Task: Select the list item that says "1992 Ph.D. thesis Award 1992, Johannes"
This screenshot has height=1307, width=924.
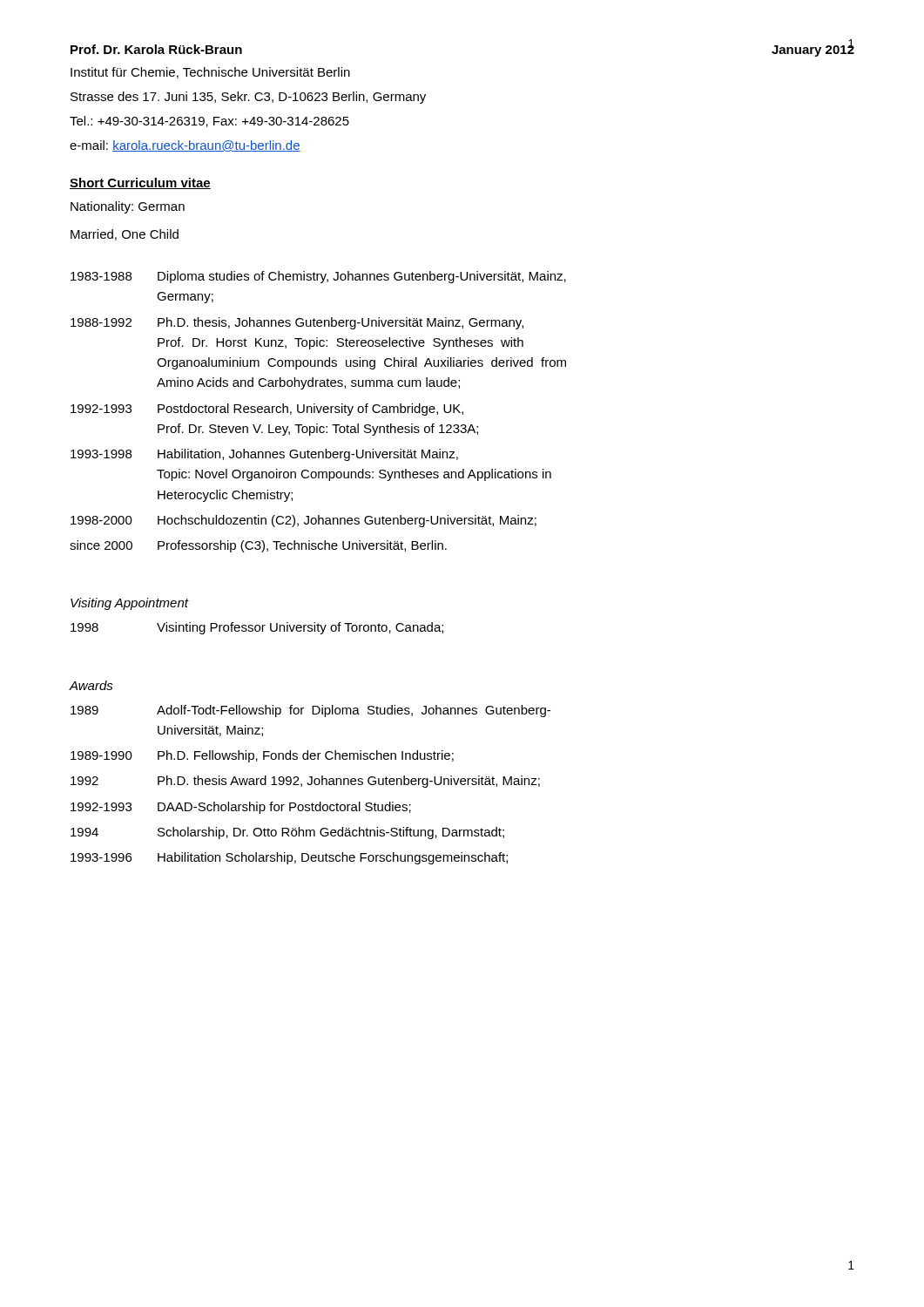Action: pyautogui.click(x=462, y=781)
